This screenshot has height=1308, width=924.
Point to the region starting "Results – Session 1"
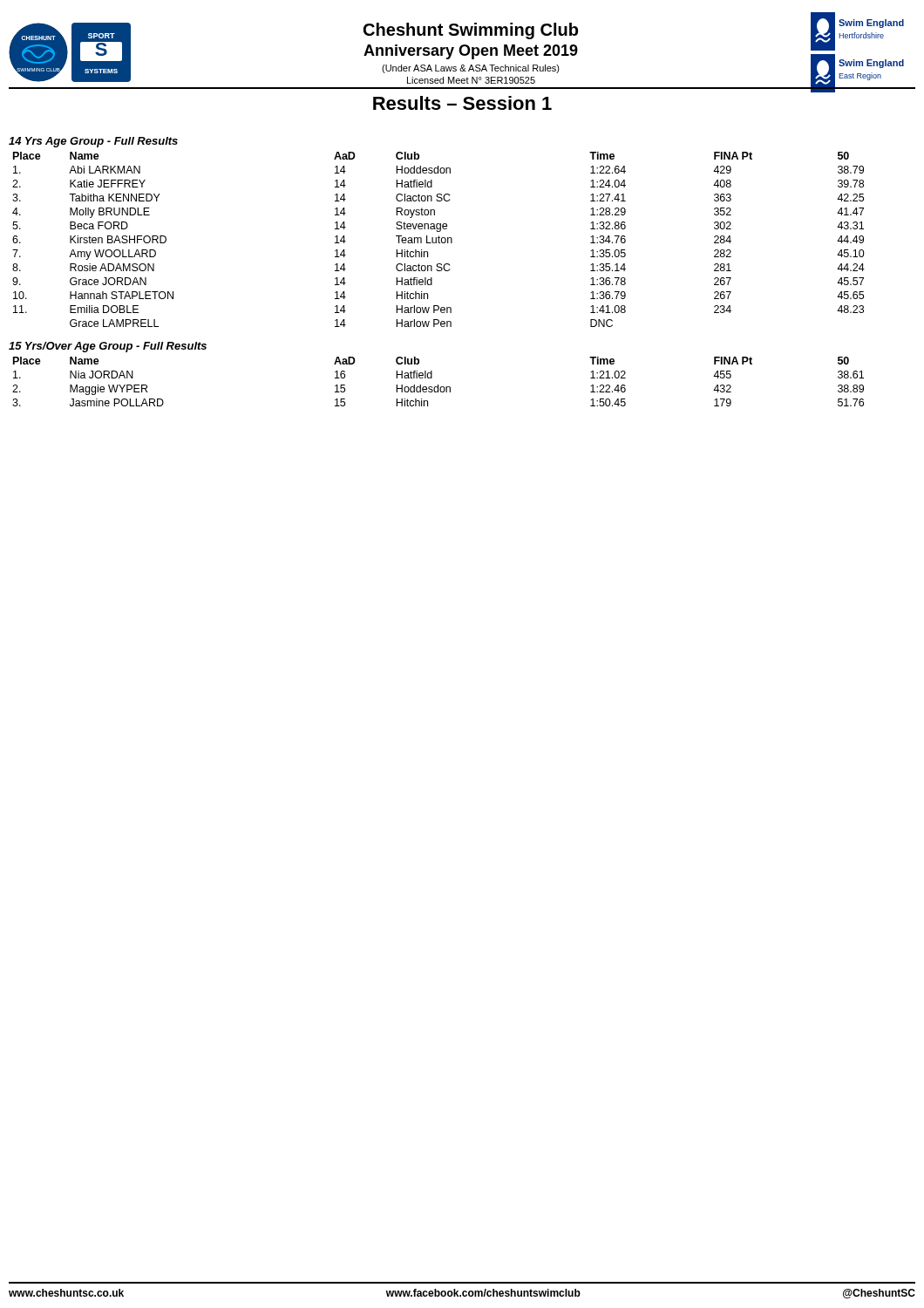coord(462,103)
